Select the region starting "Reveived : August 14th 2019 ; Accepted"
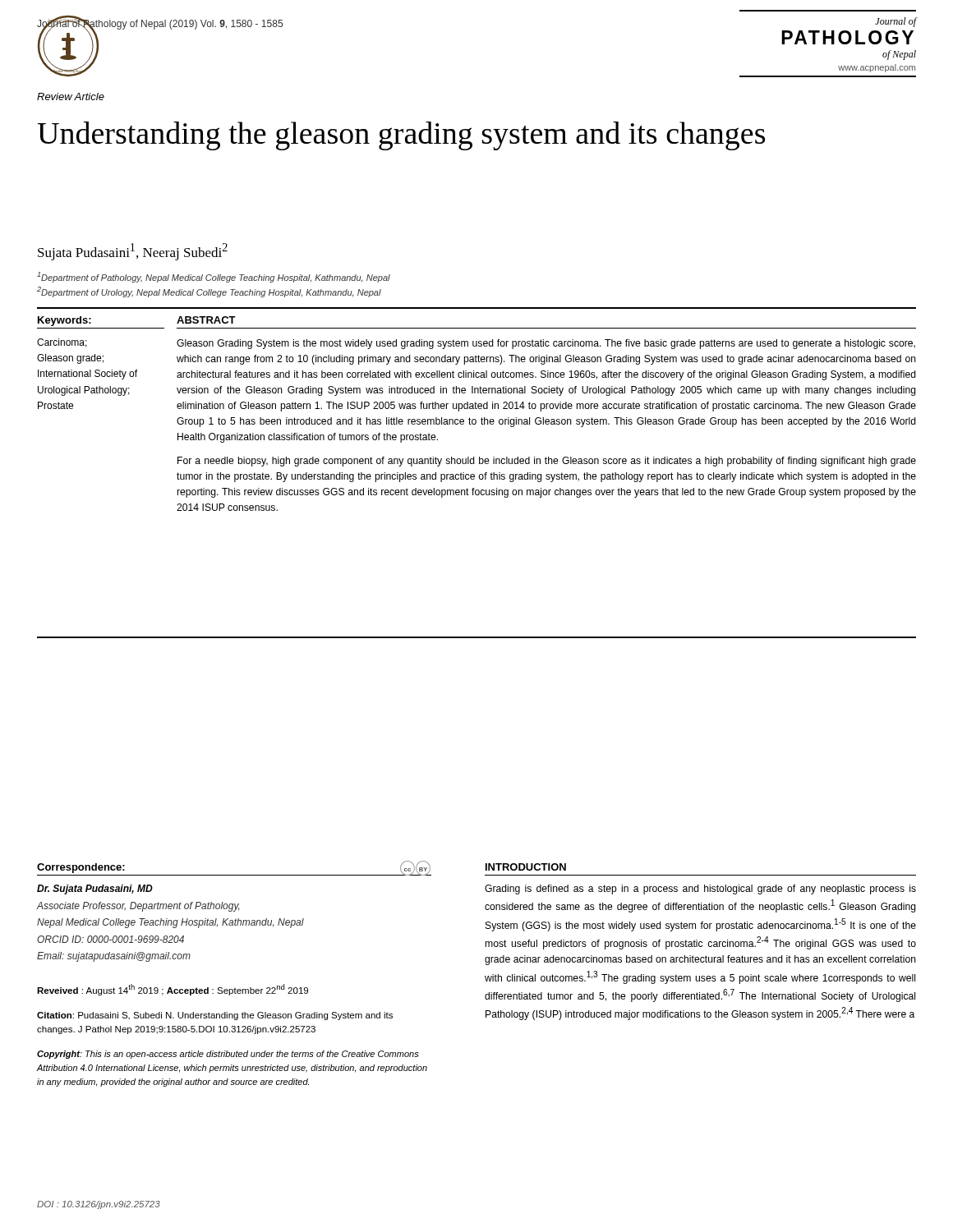 click(x=173, y=989)
